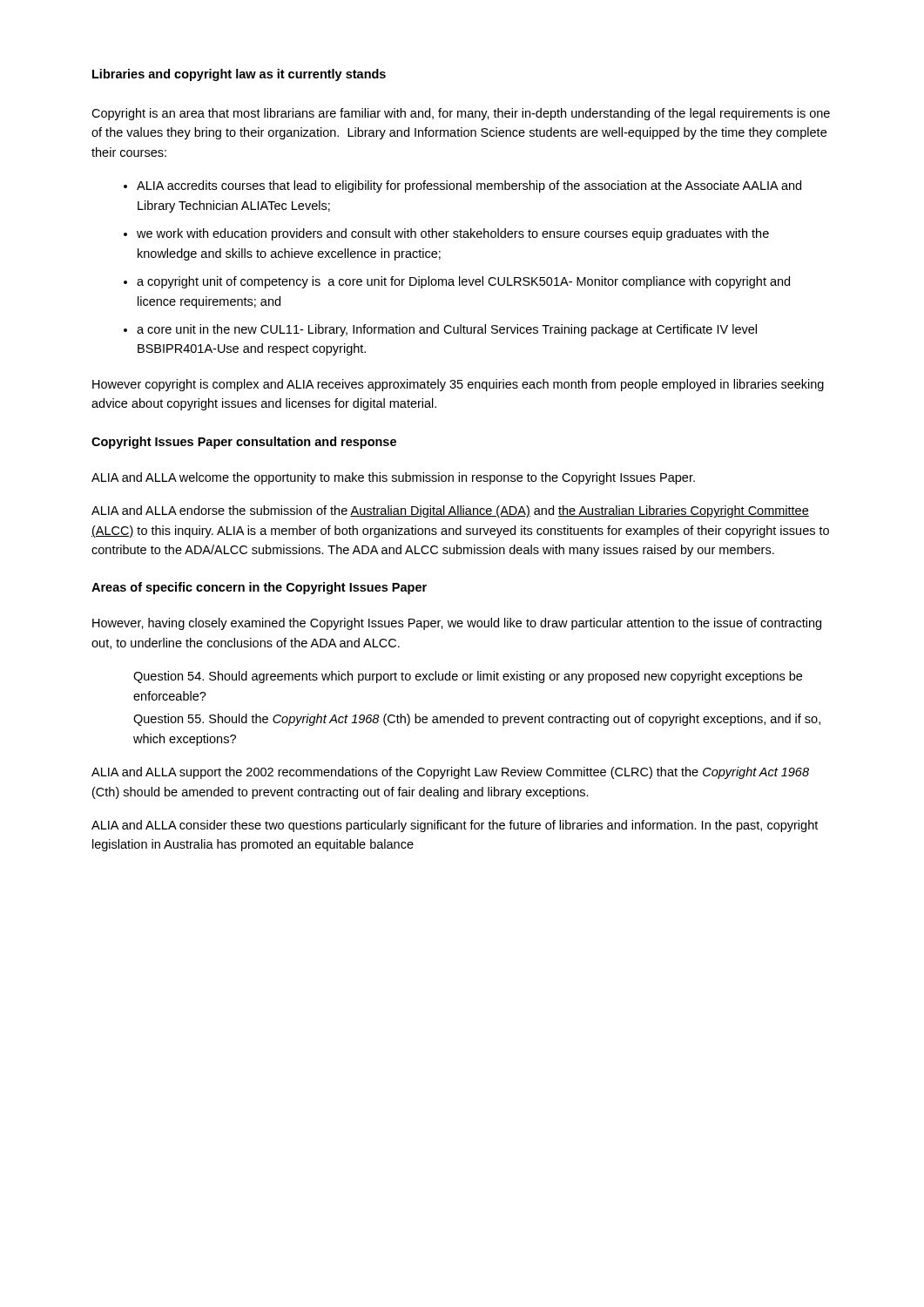Image resolution: width=924 pixels, height=1307 pixels.
Task: Locate the block of text that opens with "However, having closely examined the Copyright Issues"
Action: pyautogui.click(x=457, y=633)
